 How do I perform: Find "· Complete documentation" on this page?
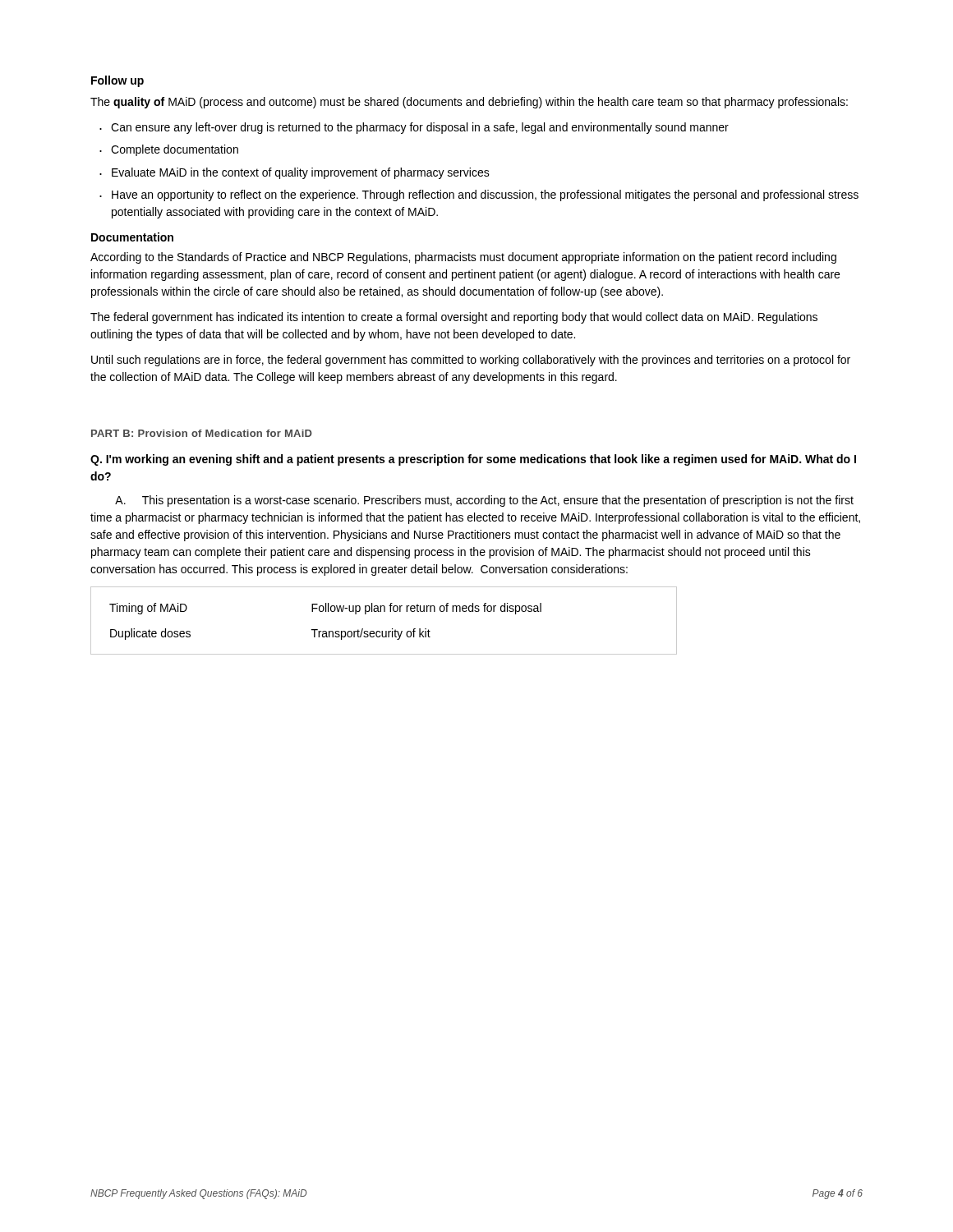point(169,150)
